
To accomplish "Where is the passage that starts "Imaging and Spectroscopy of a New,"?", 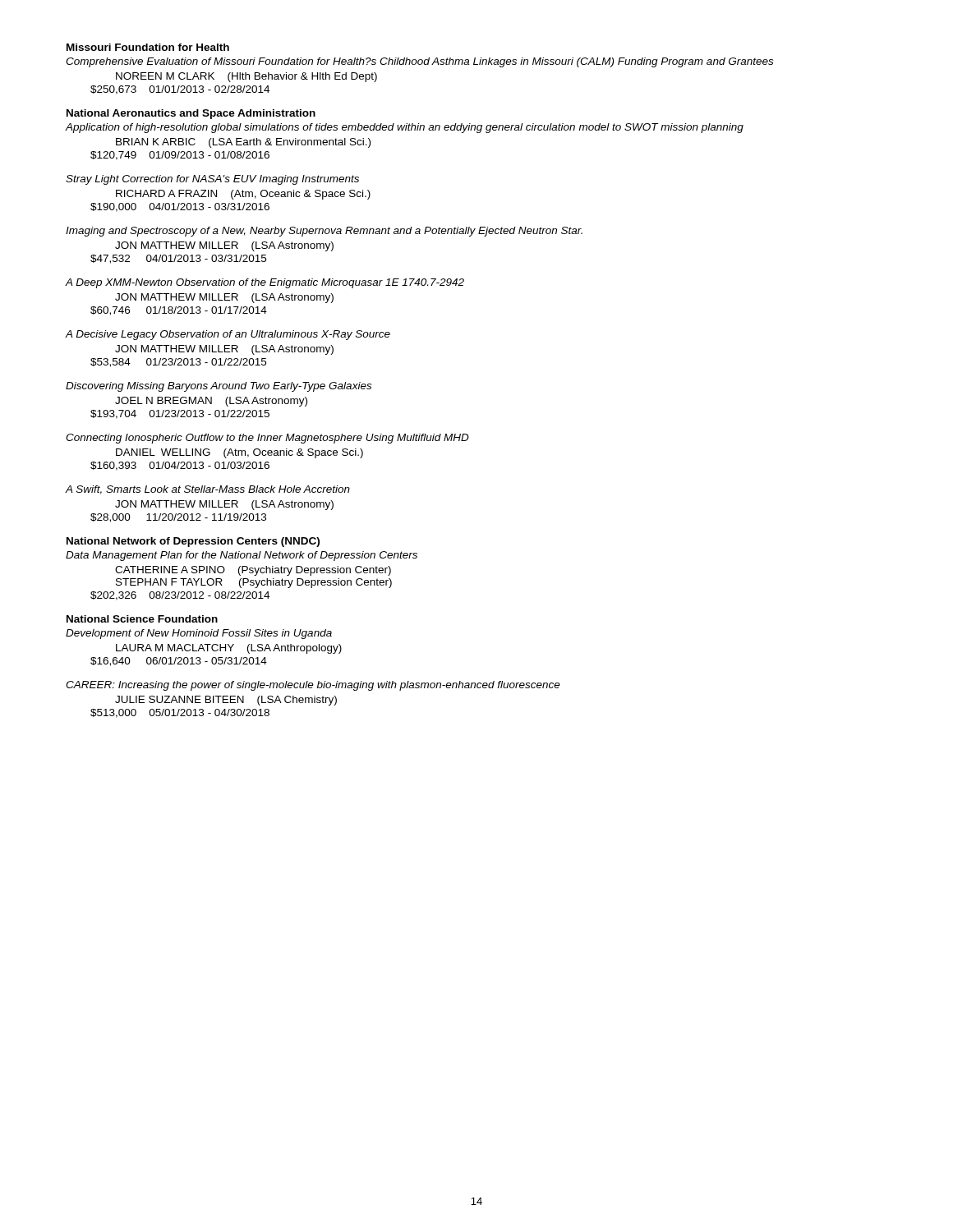I will pos(325,230).
